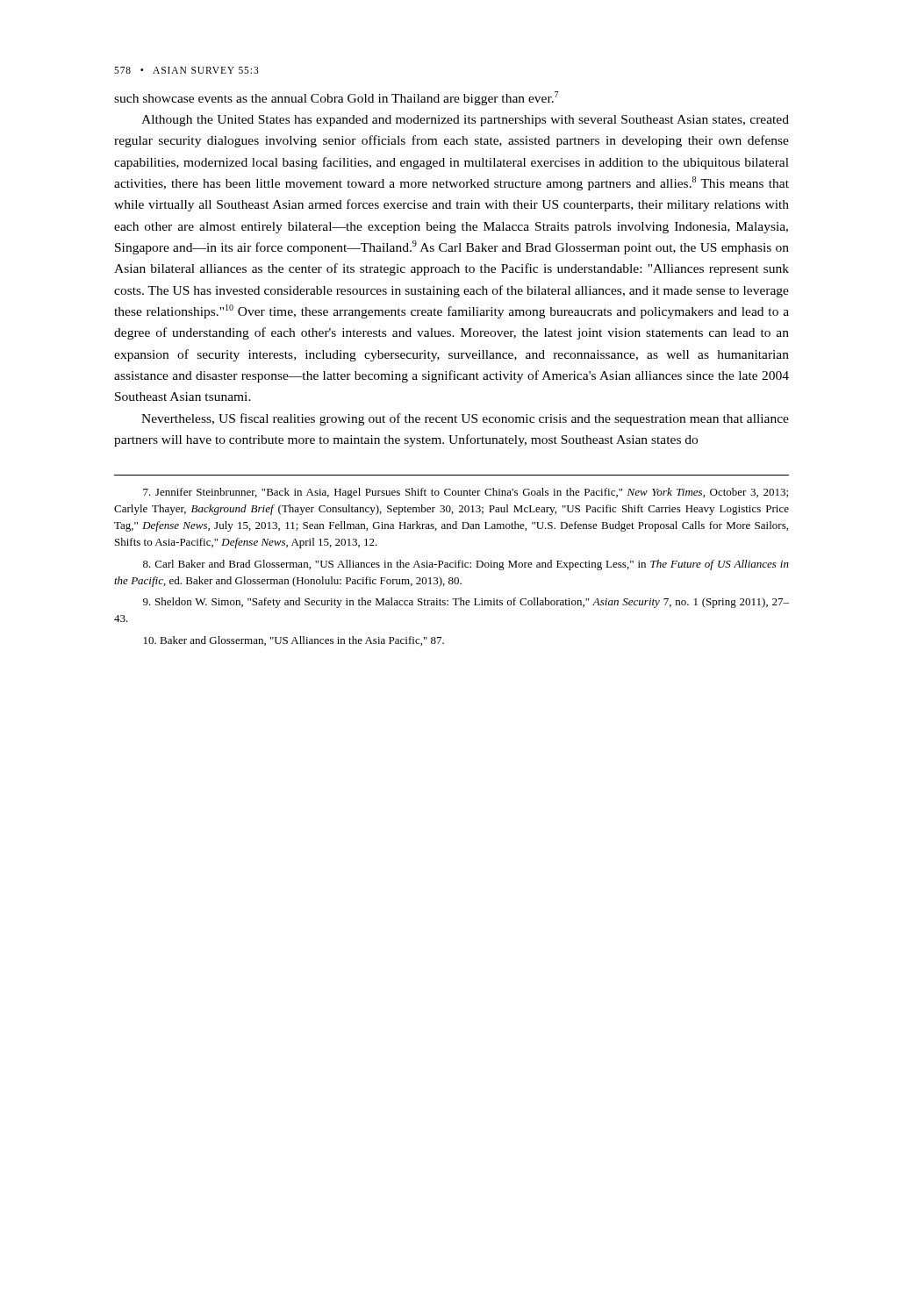Point to the text block starting "Jennifer Steinbrunner, "Back in Asia, Hagel Pursues"
Viewport: 903px width, 1316px height.
coord(452,517)
